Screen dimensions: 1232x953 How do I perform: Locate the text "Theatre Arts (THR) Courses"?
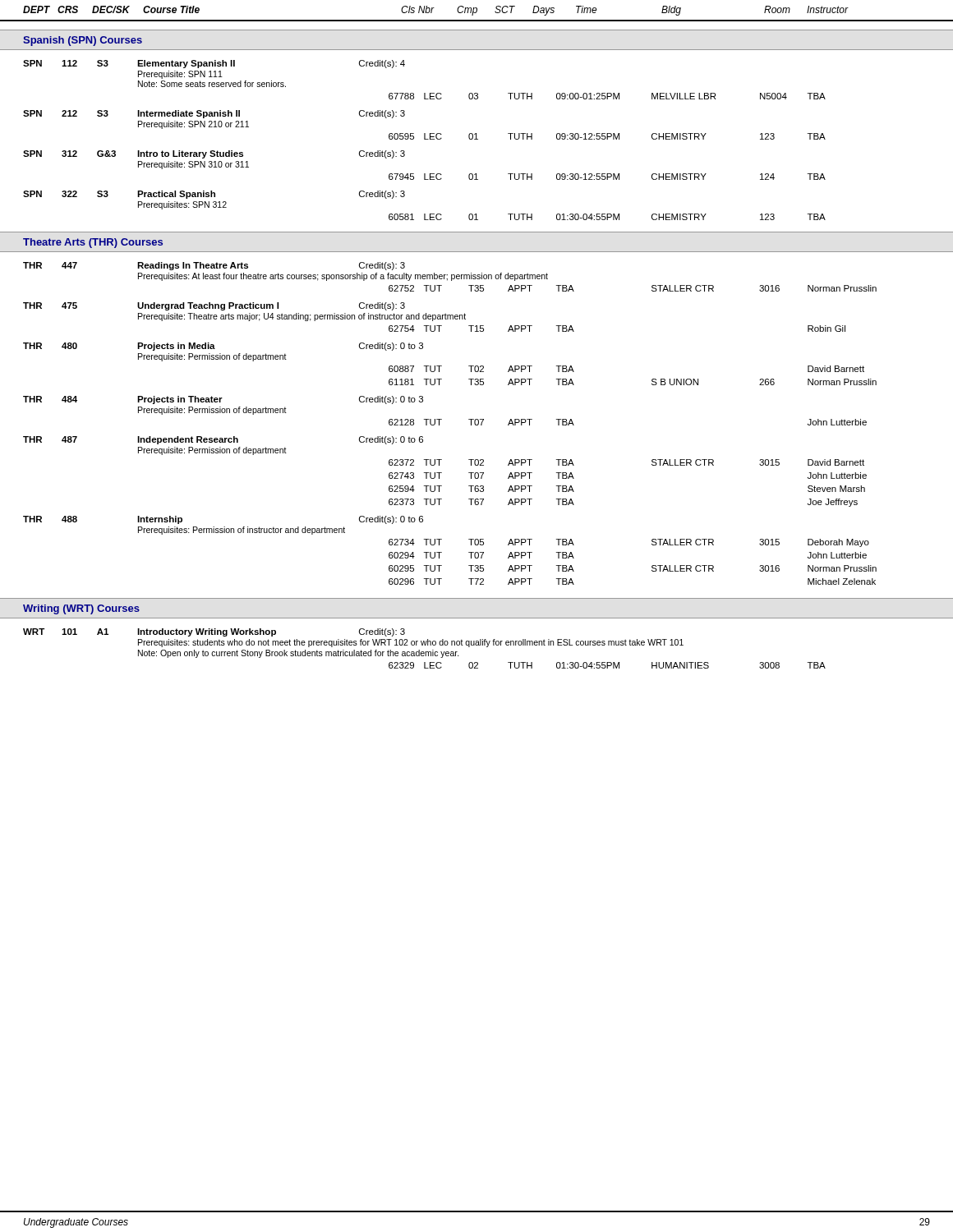tap(93, 242)
